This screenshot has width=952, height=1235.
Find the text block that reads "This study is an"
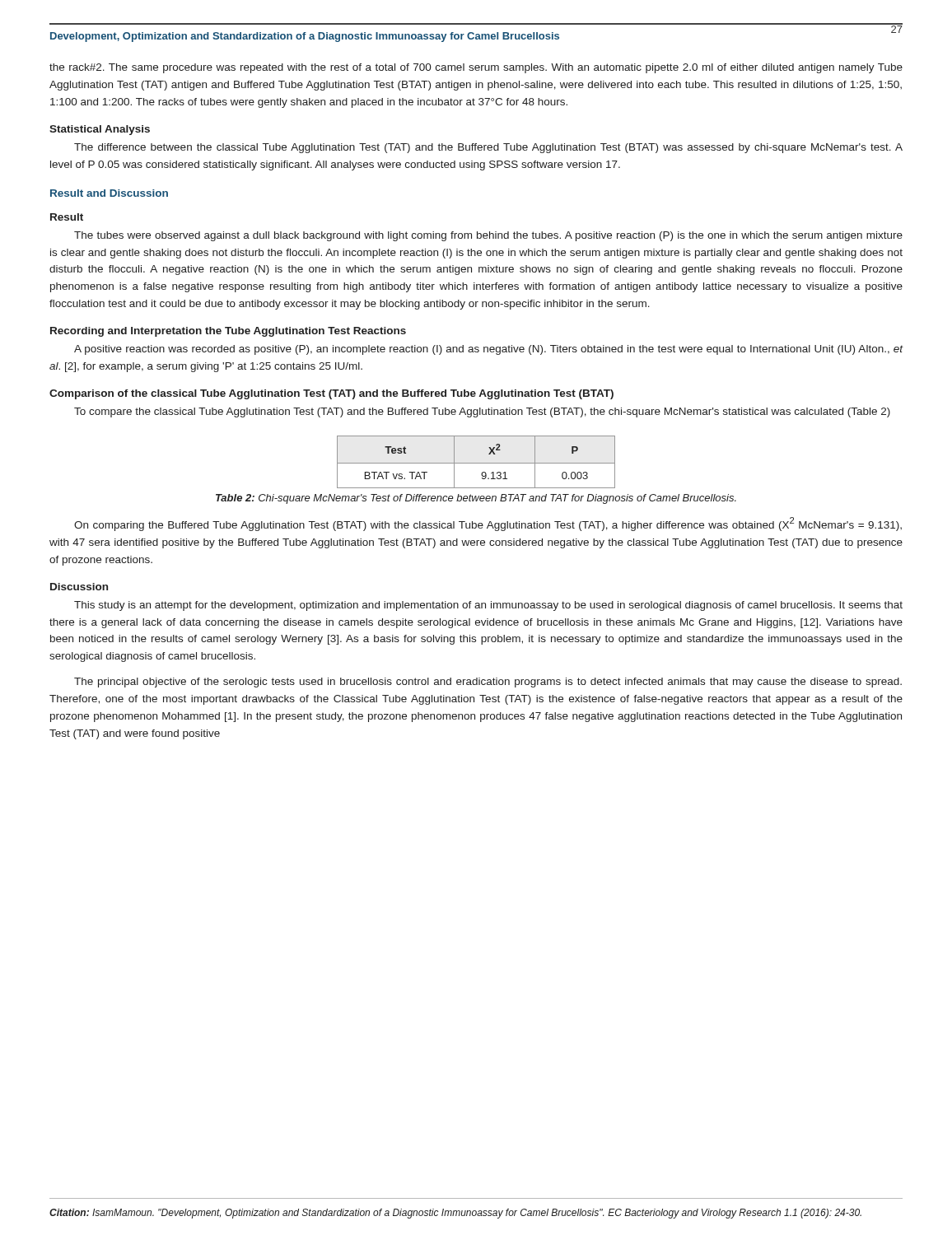[x=476, y=631]
